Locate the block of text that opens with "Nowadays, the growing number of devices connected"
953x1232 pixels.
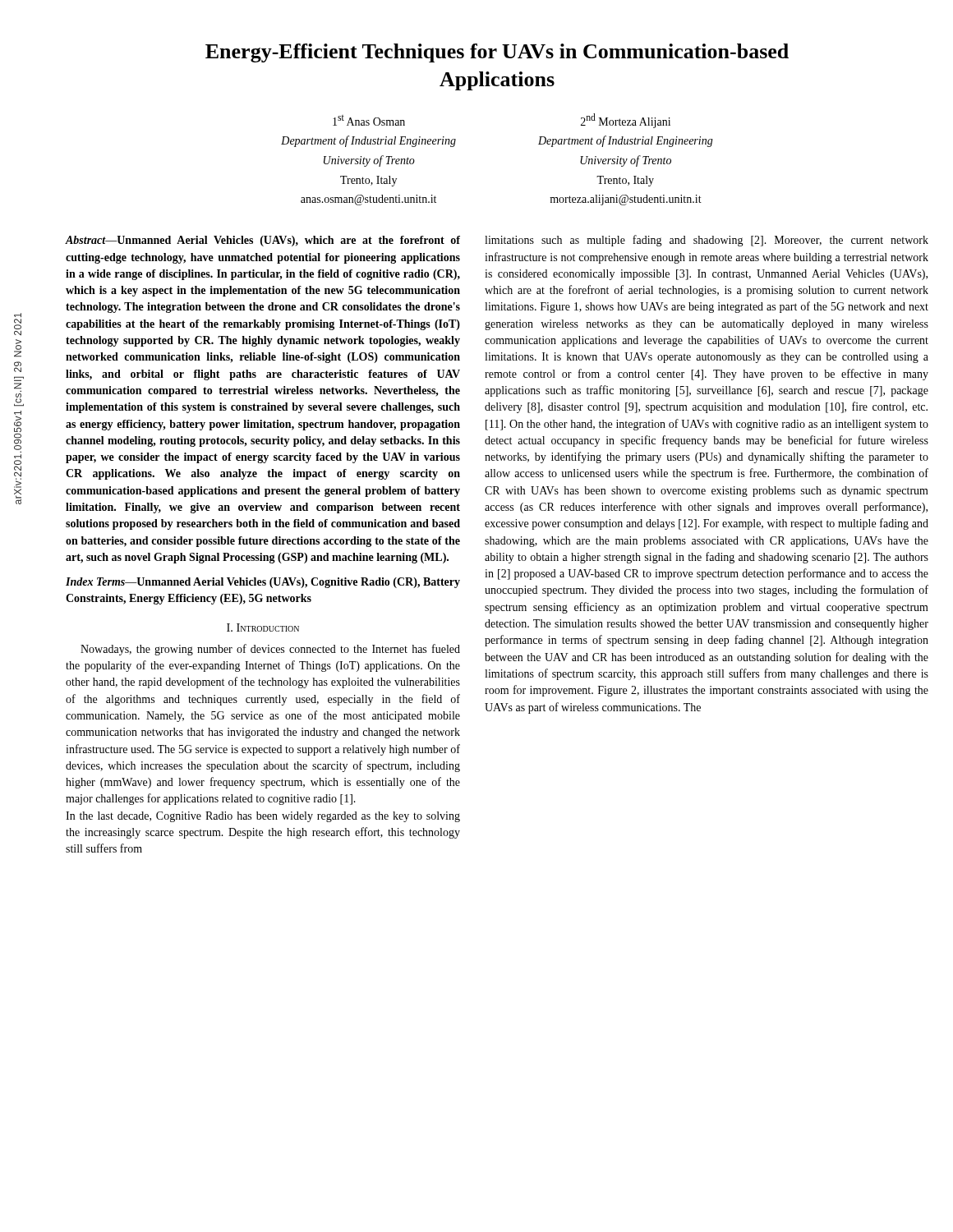pyautogui.click(x=263, y=750)
